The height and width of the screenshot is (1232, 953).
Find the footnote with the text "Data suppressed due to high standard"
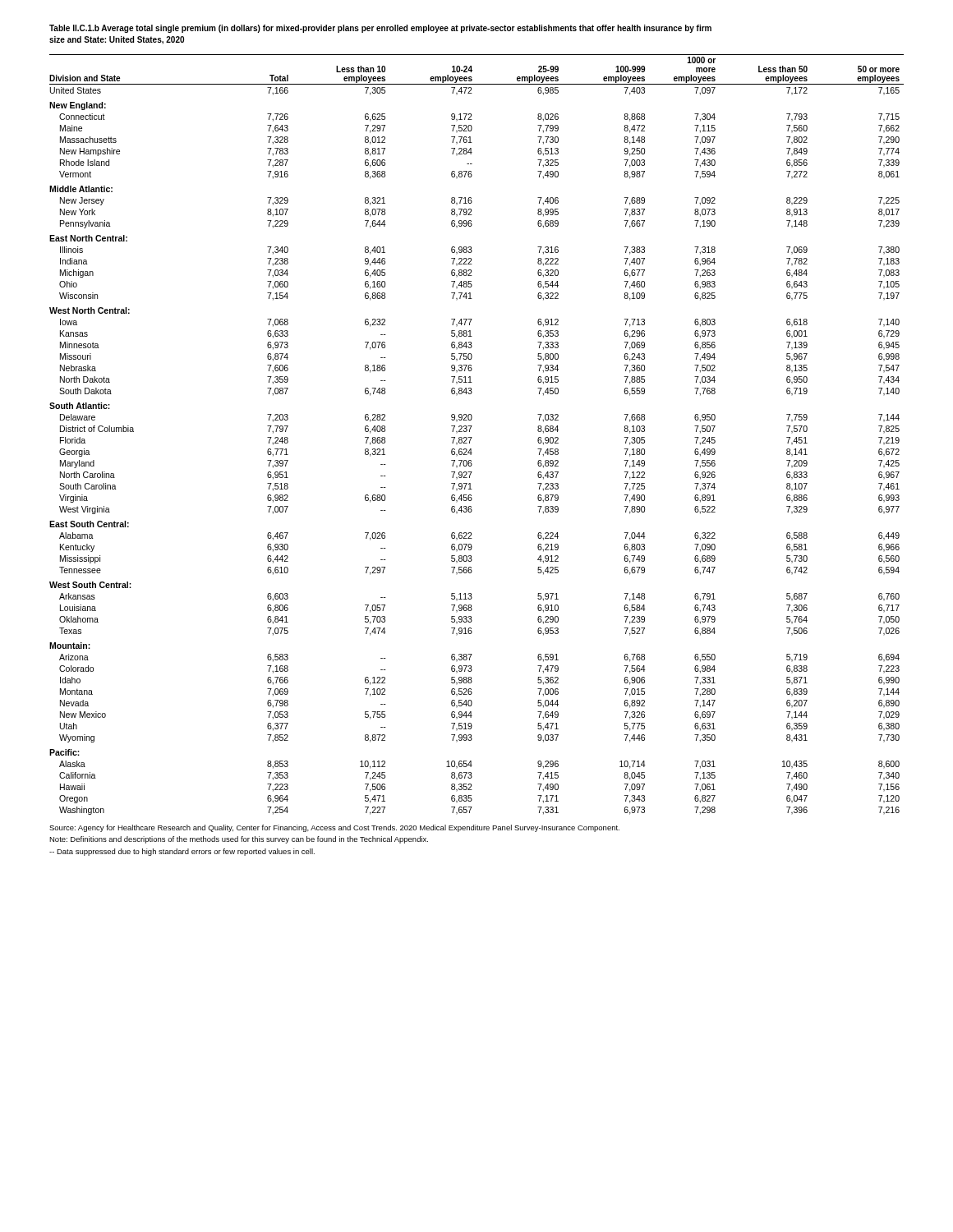(182, 851)
